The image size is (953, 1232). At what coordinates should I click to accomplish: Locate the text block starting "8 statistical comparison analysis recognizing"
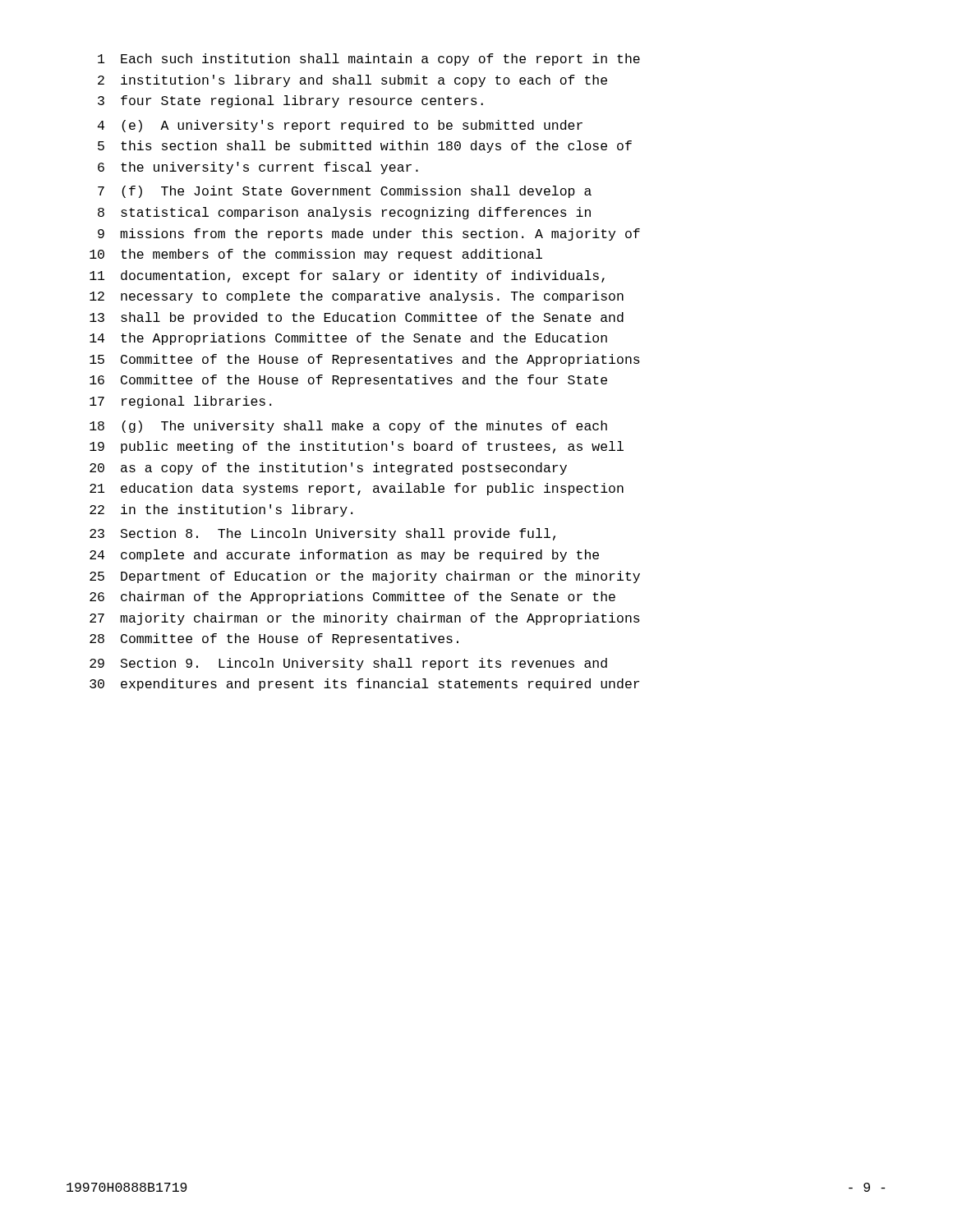476,213
